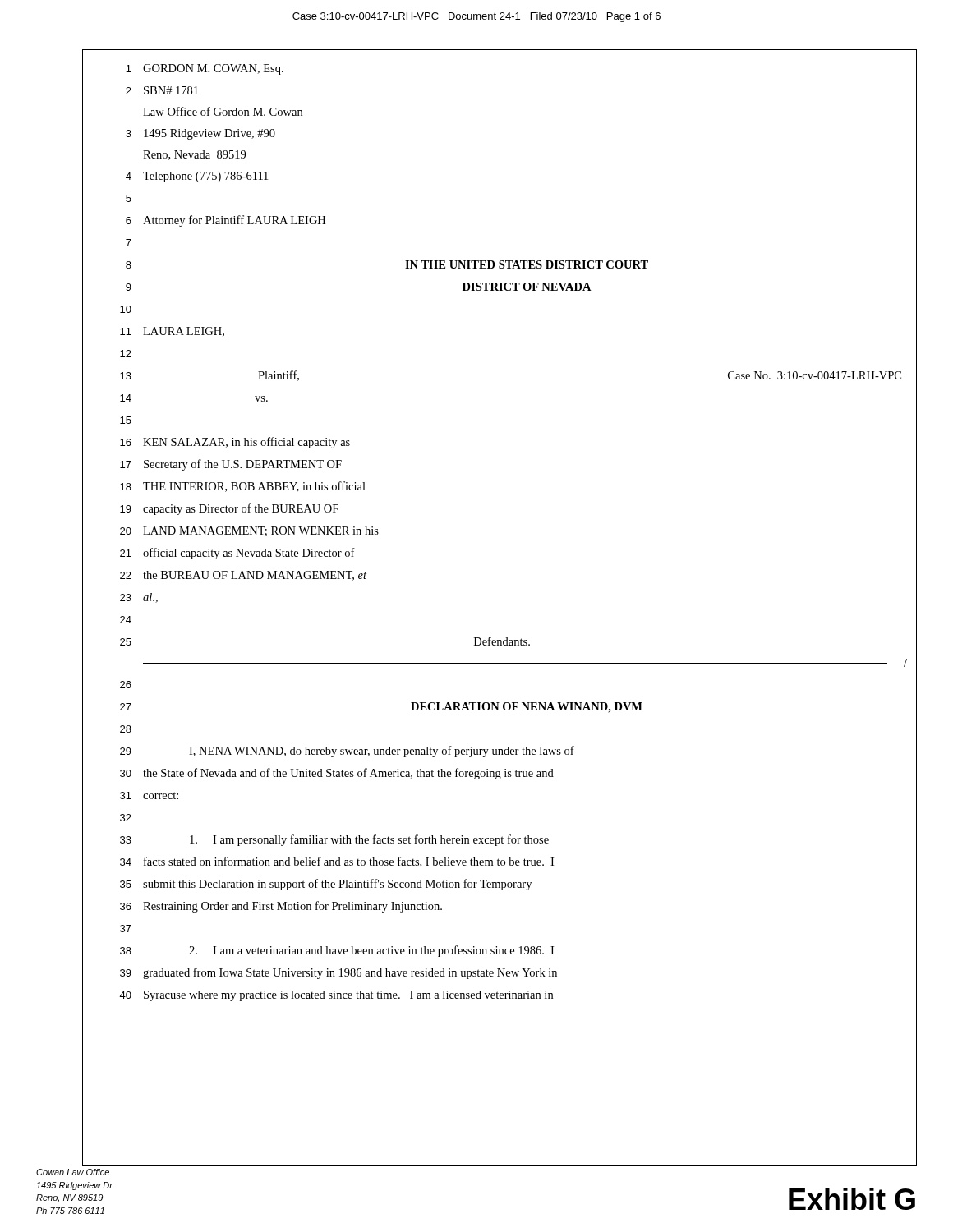
Task: Point to the region starting "9 DISTRICT OF NEVADA"
Action: [x=500, y=287]
